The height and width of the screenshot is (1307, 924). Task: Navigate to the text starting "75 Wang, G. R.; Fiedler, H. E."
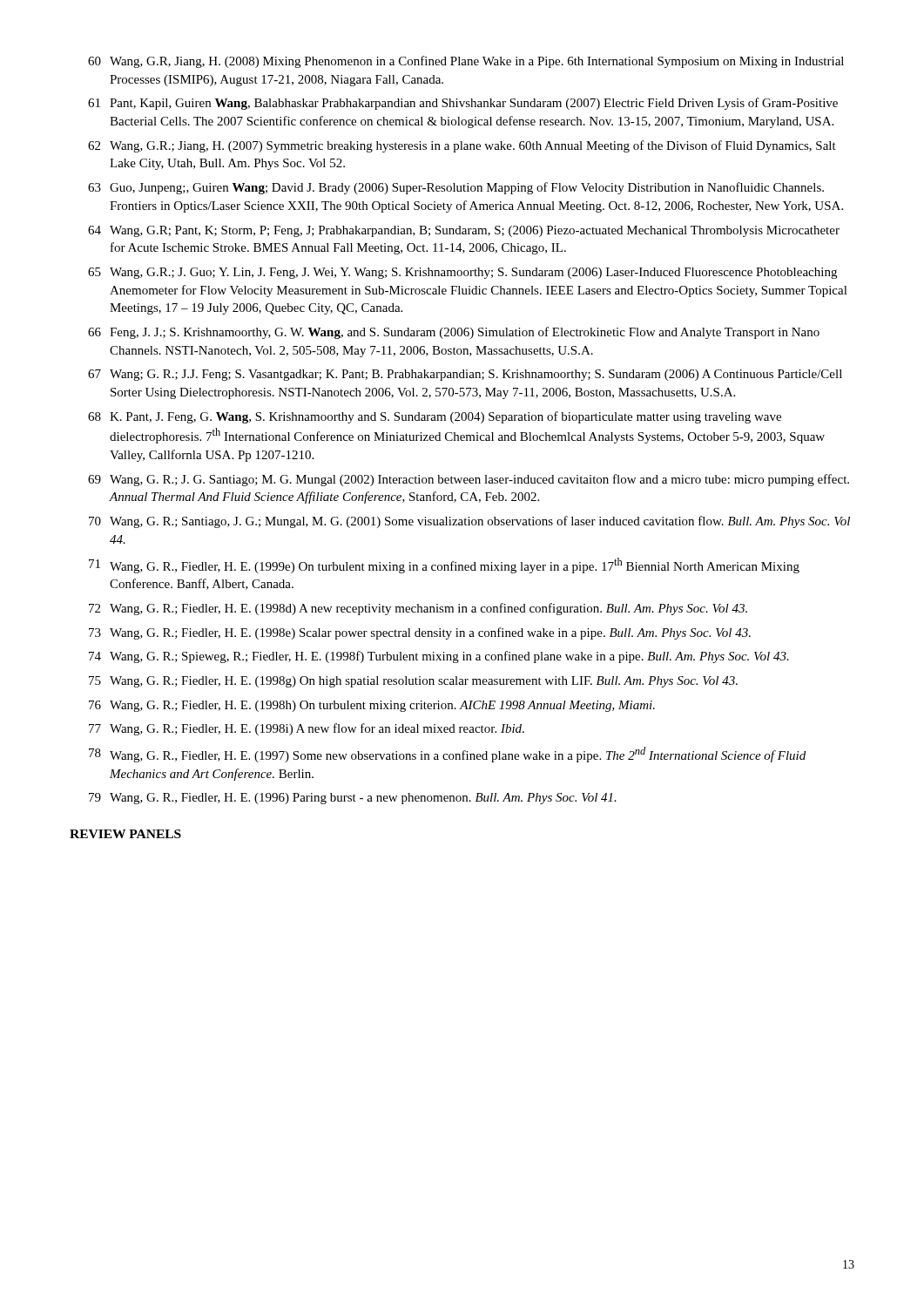point(462,681)
